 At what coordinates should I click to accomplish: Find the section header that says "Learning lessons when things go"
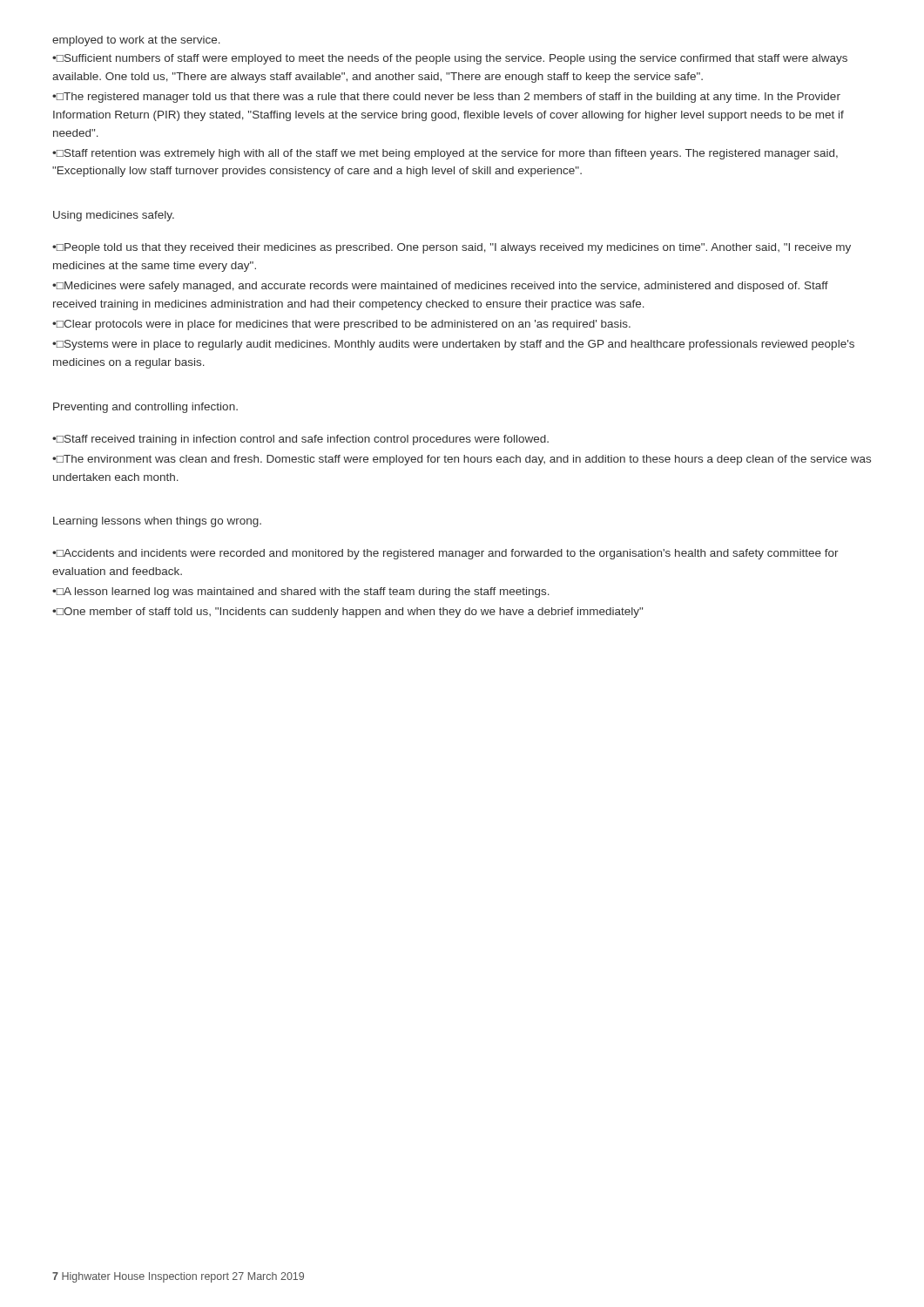pyautogui.click(x=157, y=521)
